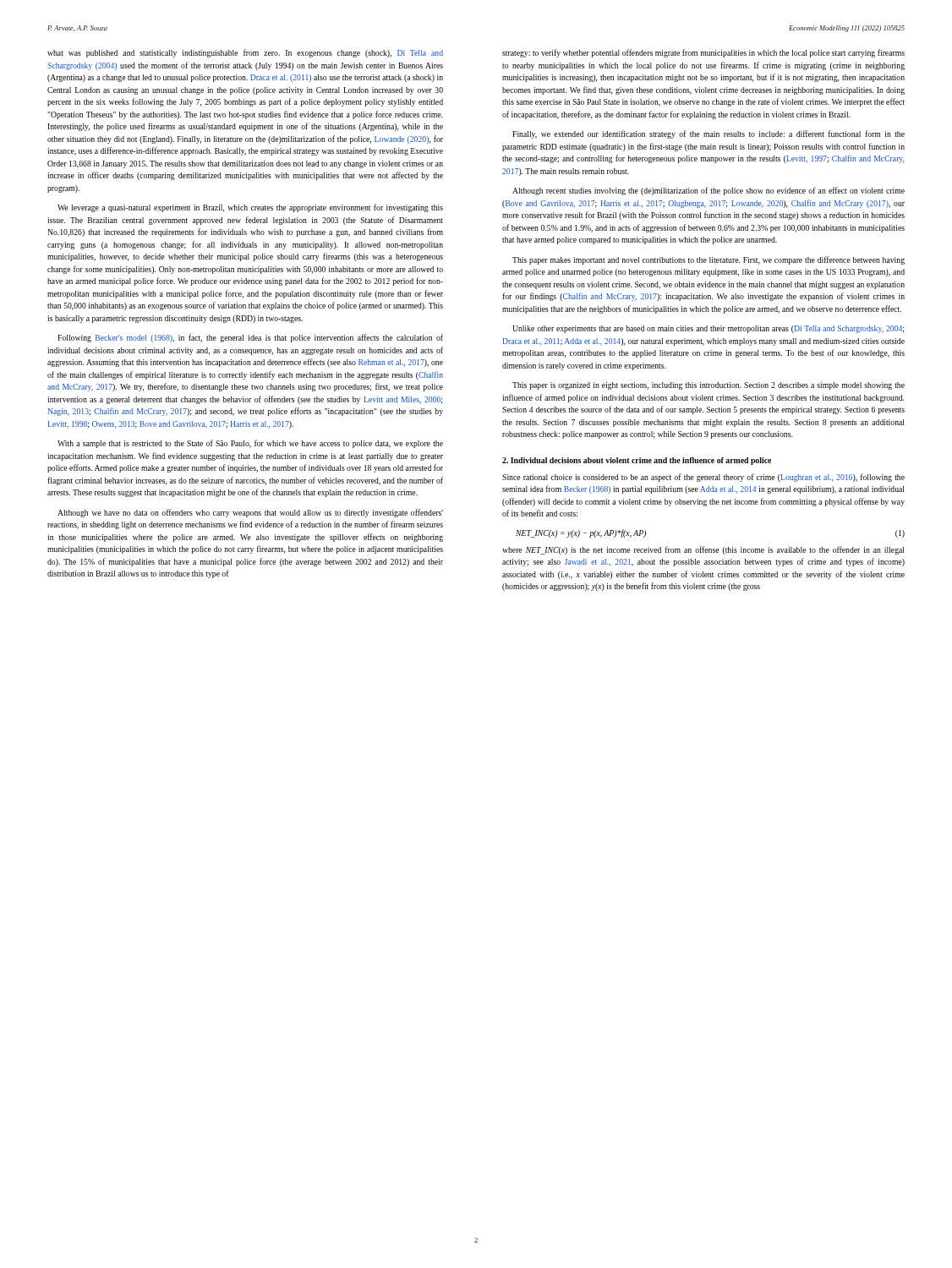Point to the region starting "Although recent studies involving the (de)militarization of the"
952x1268 pixels.
tap(703, 216)
